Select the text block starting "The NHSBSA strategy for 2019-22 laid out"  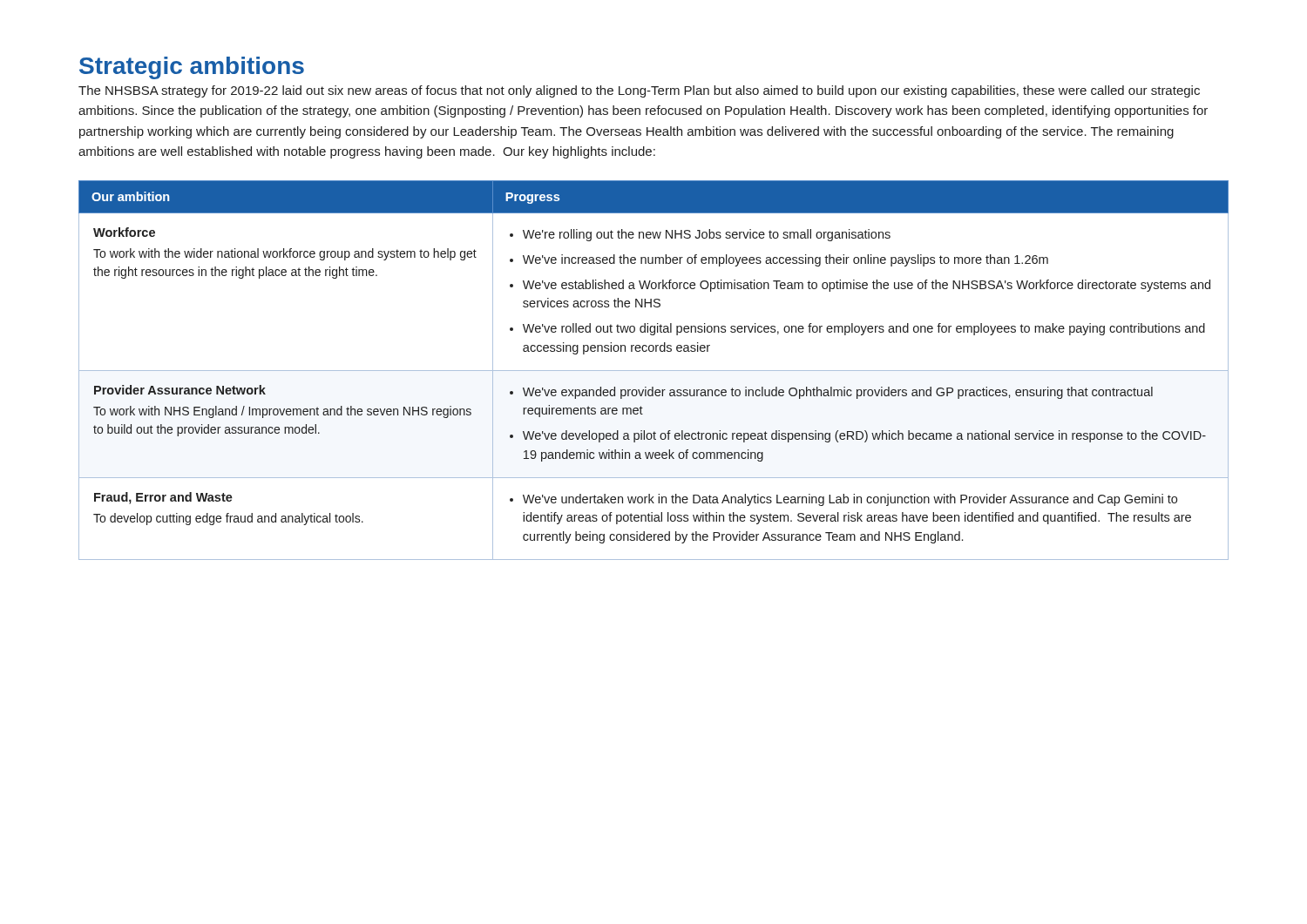pos(643,120)
